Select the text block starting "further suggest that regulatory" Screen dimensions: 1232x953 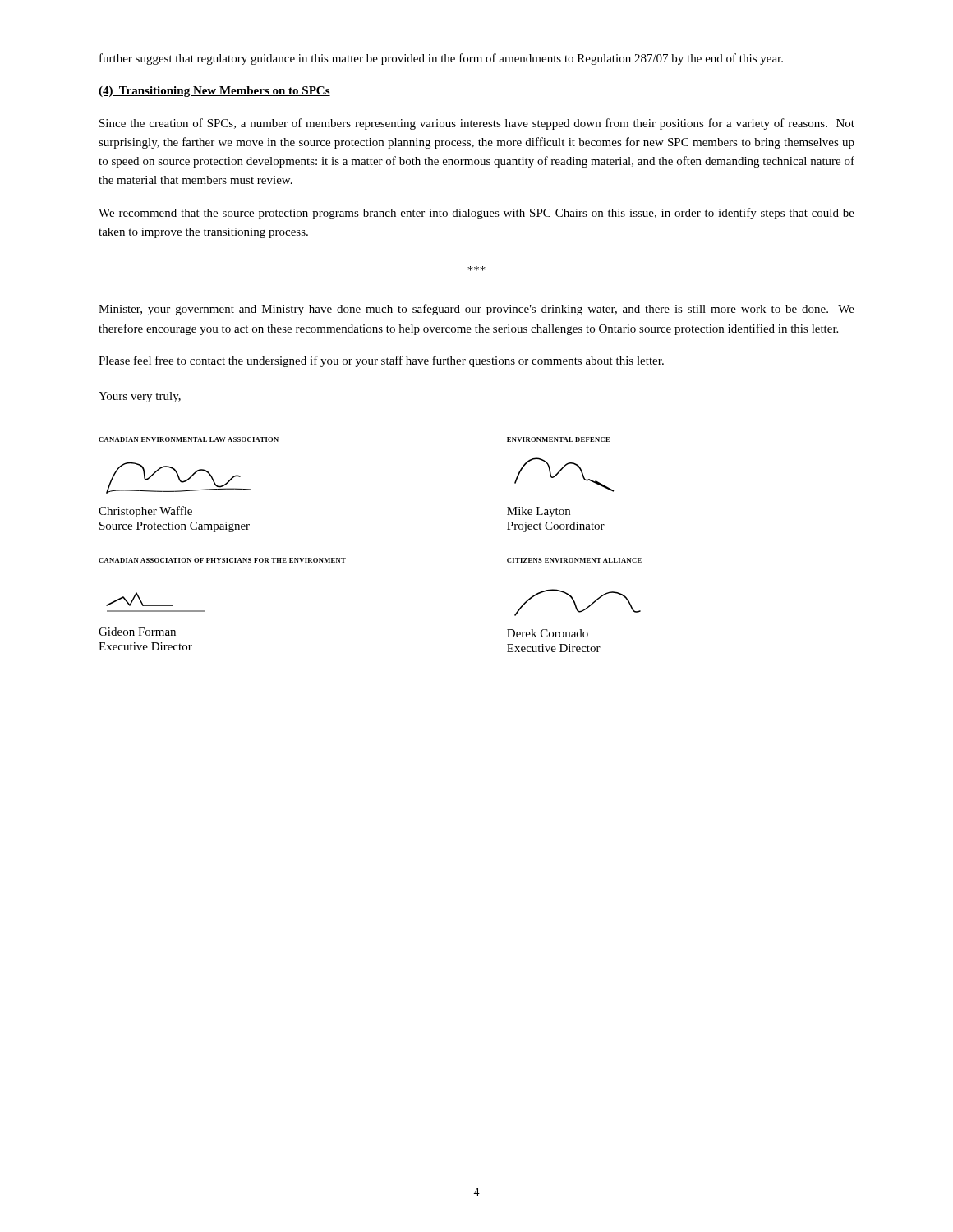476,59
